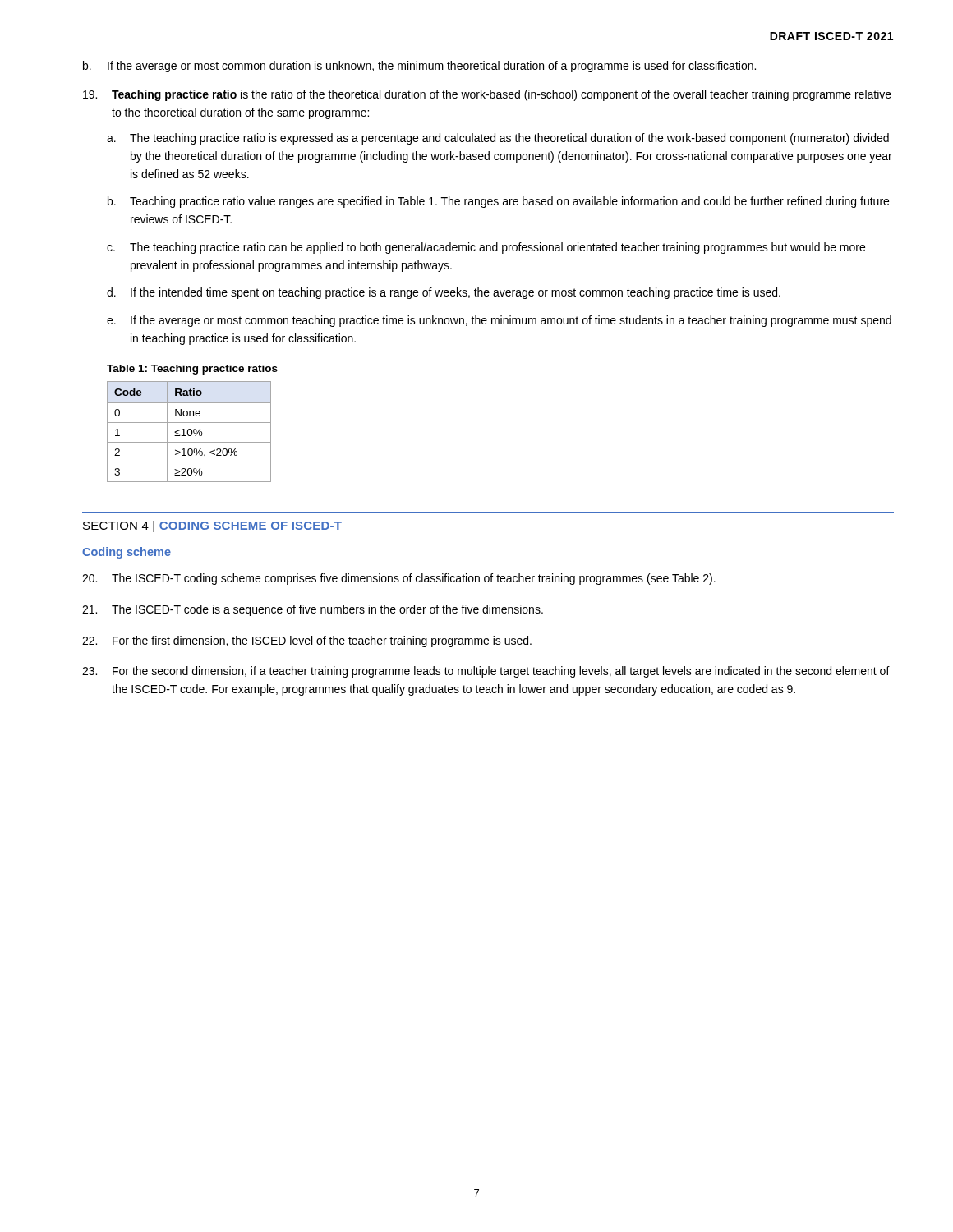953x1232 pixels.
Task: Click the passage that begins "22. For the first dimension,"
Action: point(307,641)
